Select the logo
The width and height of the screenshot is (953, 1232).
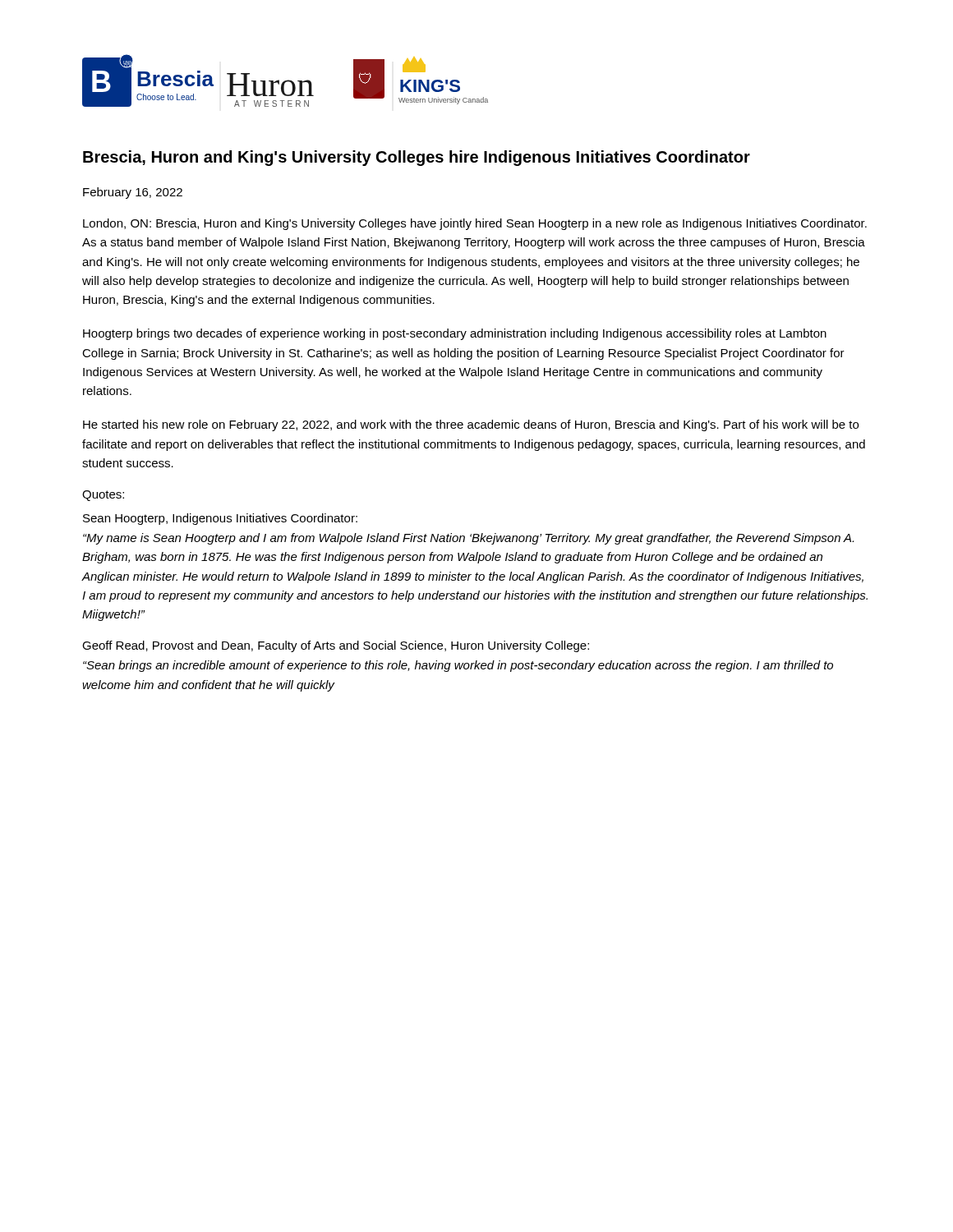point(476,86)
